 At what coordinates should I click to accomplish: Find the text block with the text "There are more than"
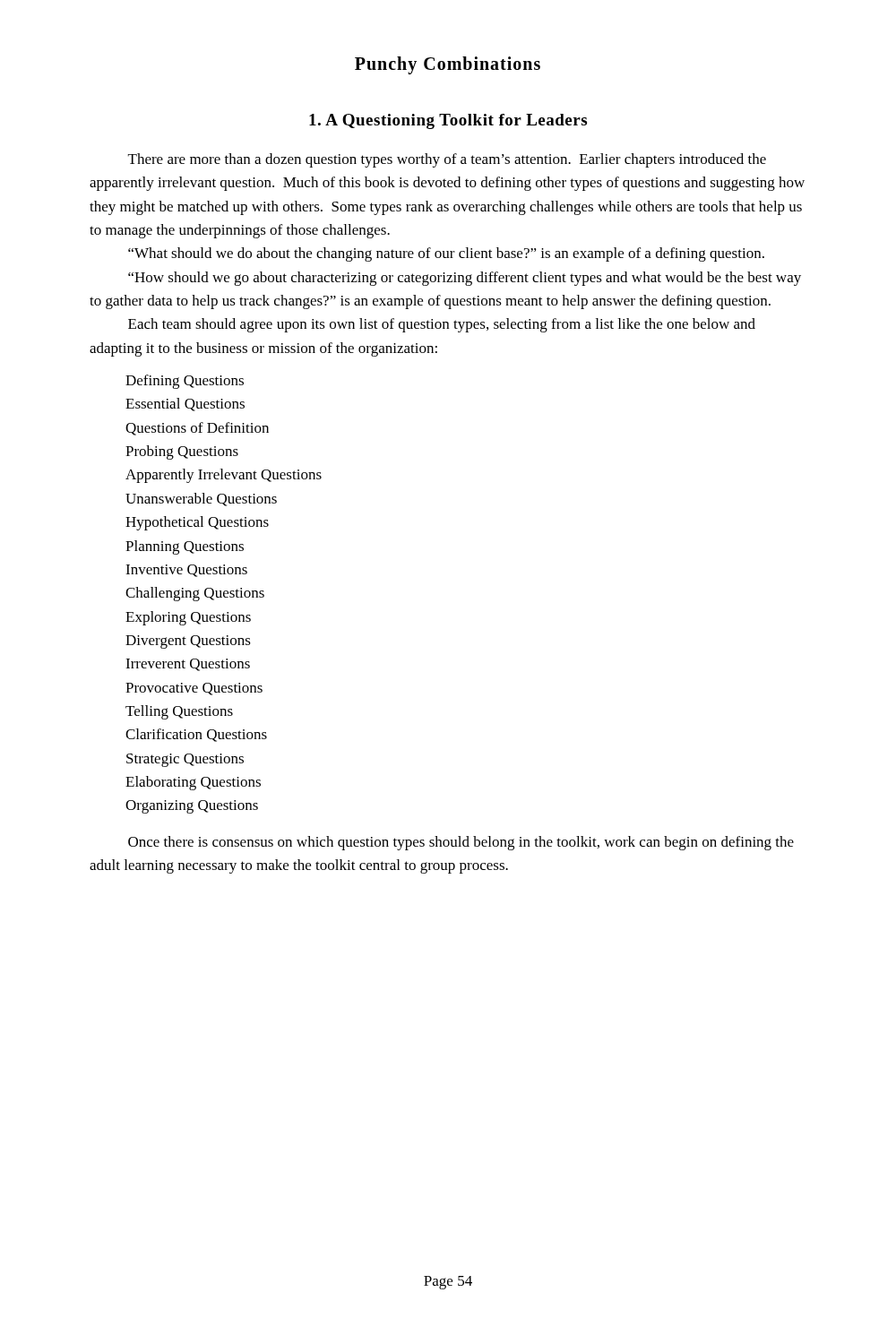tap(448, 254)
